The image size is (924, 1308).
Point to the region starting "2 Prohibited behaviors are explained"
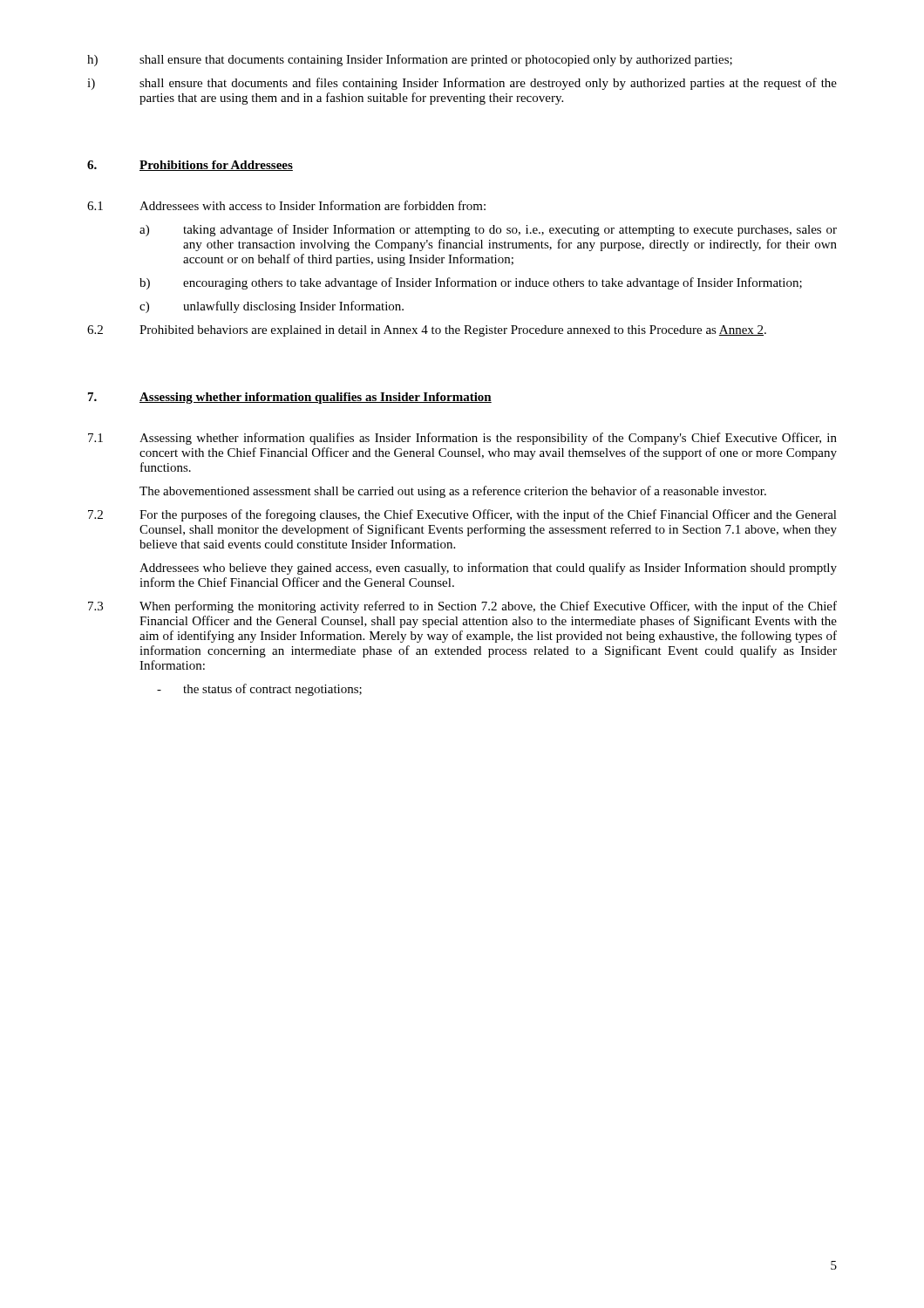tap(462, 330)
